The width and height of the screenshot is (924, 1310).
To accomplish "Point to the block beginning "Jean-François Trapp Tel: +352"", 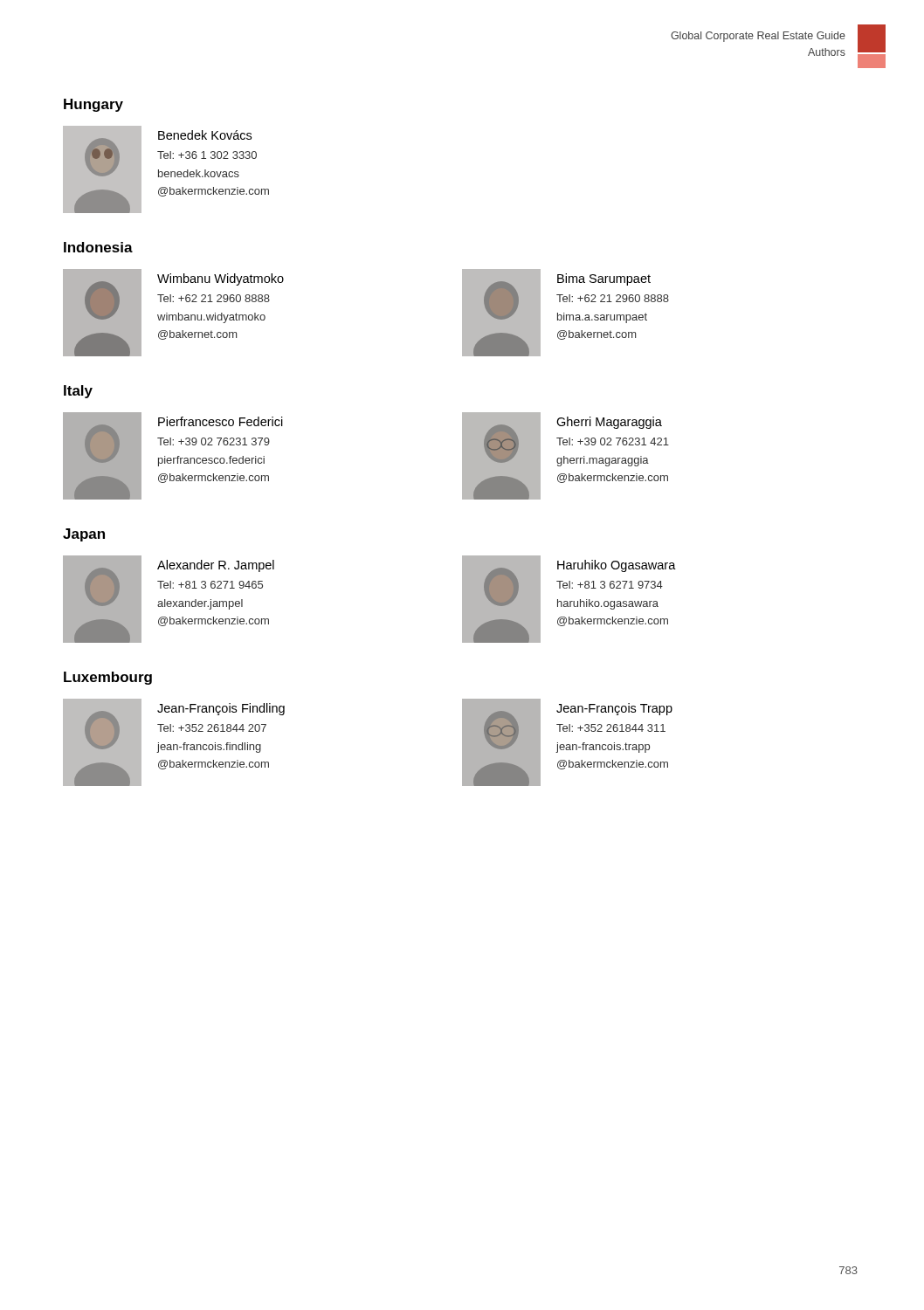I will (x=614, y=709).
